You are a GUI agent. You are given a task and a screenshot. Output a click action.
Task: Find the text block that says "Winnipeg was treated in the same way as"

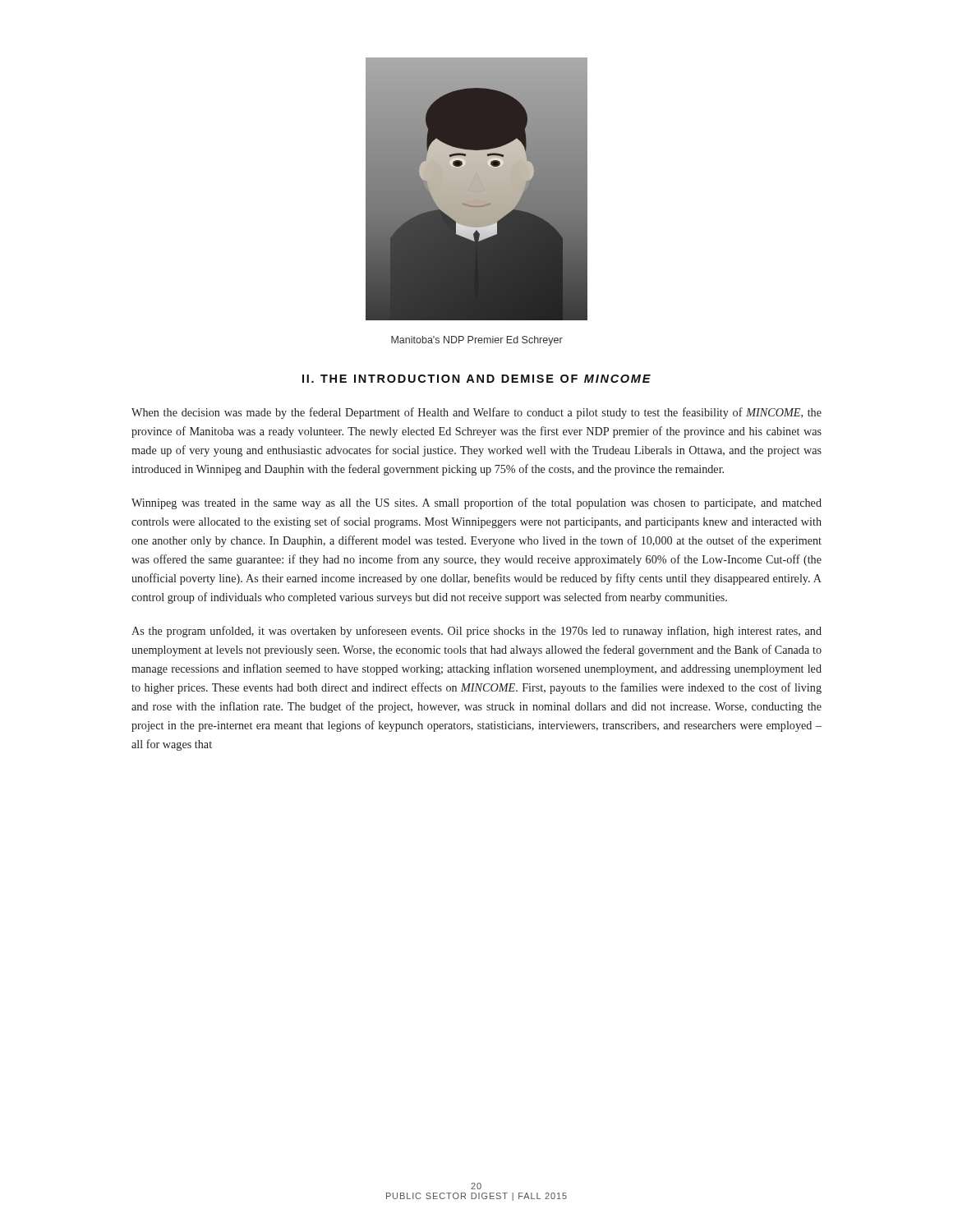[476, 550]
